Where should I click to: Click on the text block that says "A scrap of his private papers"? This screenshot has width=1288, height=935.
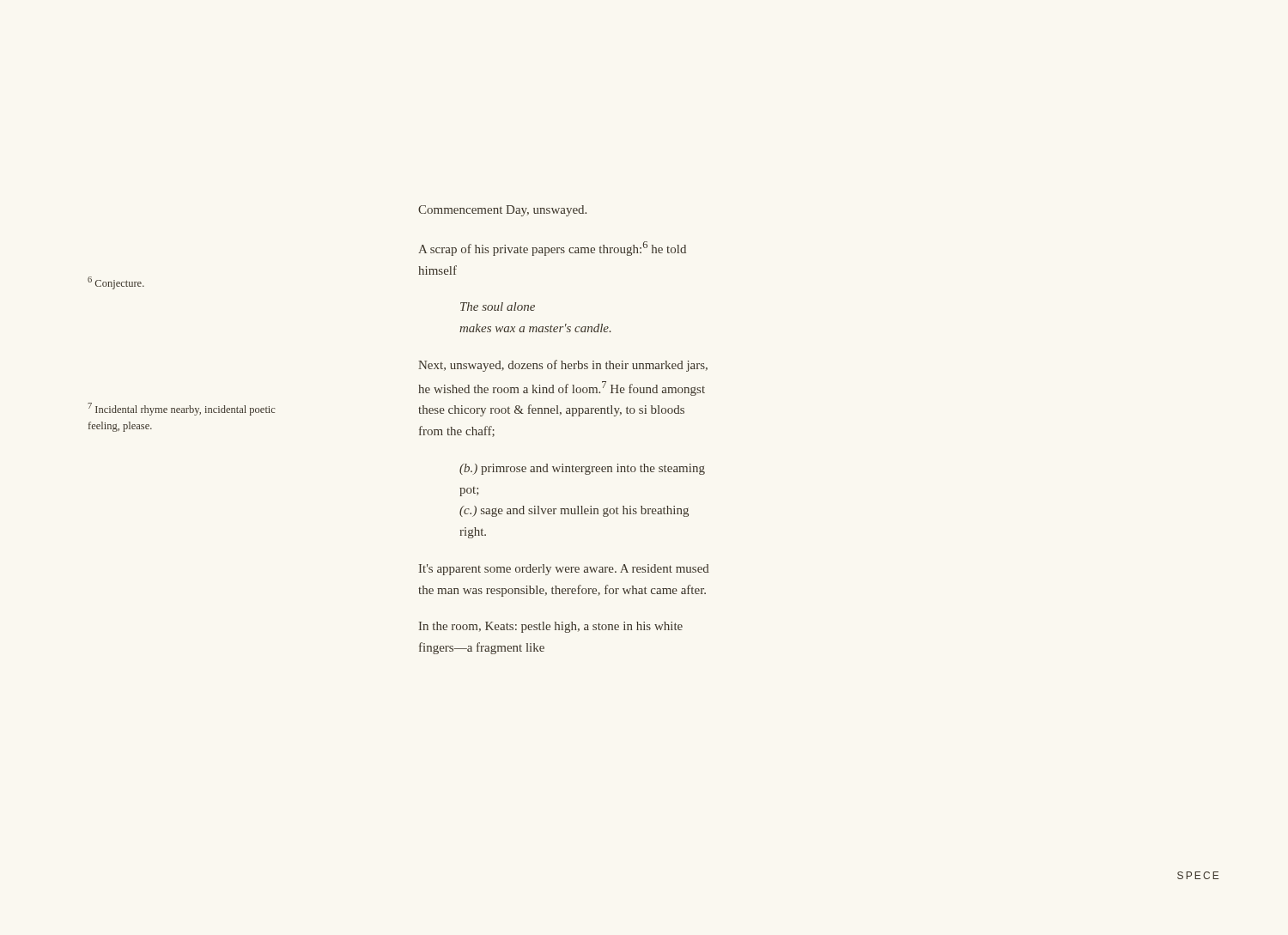[x=564, y=258]
